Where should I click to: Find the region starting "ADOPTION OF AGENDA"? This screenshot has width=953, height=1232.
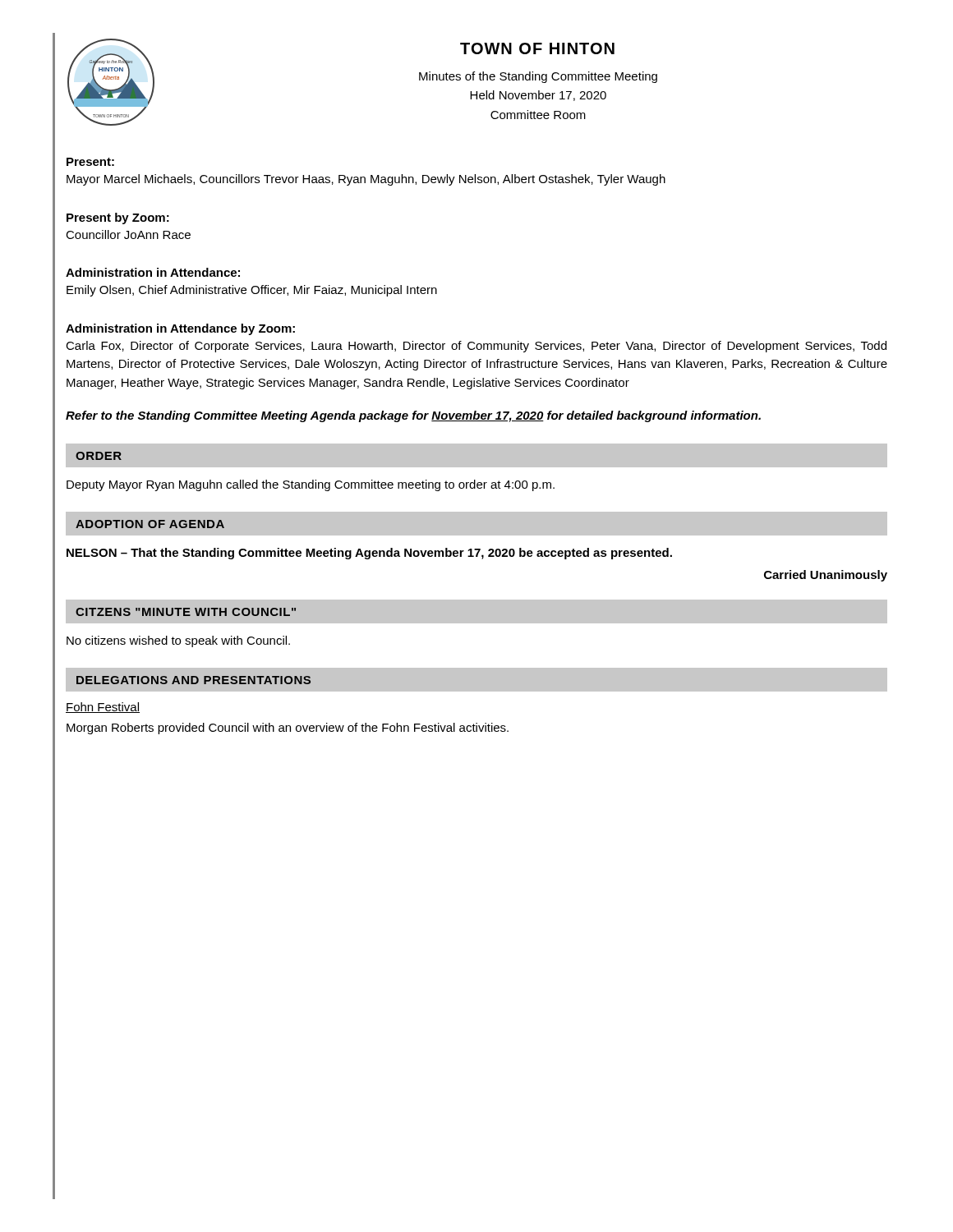[150, 524]
